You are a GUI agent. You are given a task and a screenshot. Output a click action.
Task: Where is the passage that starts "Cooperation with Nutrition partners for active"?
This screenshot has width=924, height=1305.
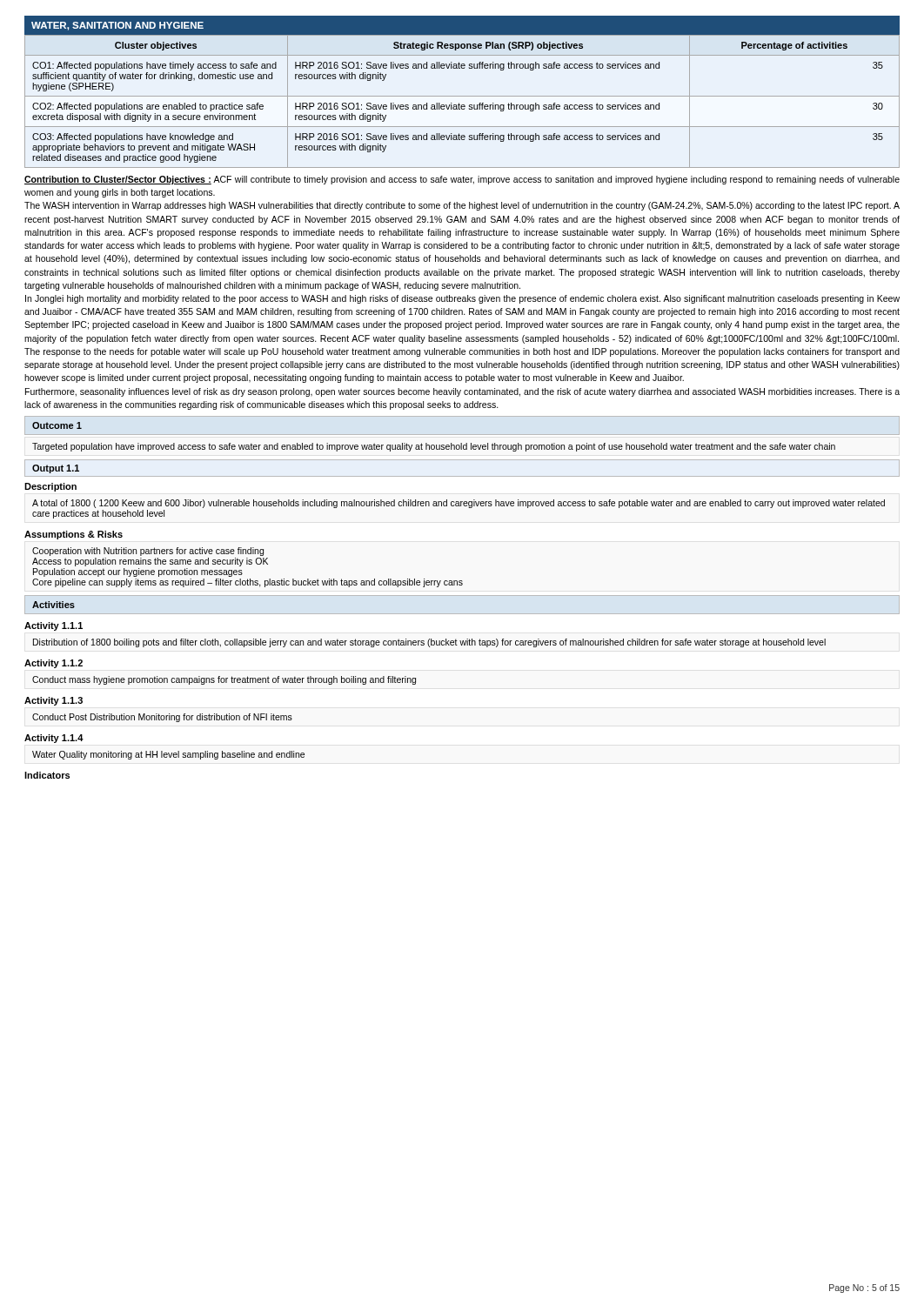148,551
